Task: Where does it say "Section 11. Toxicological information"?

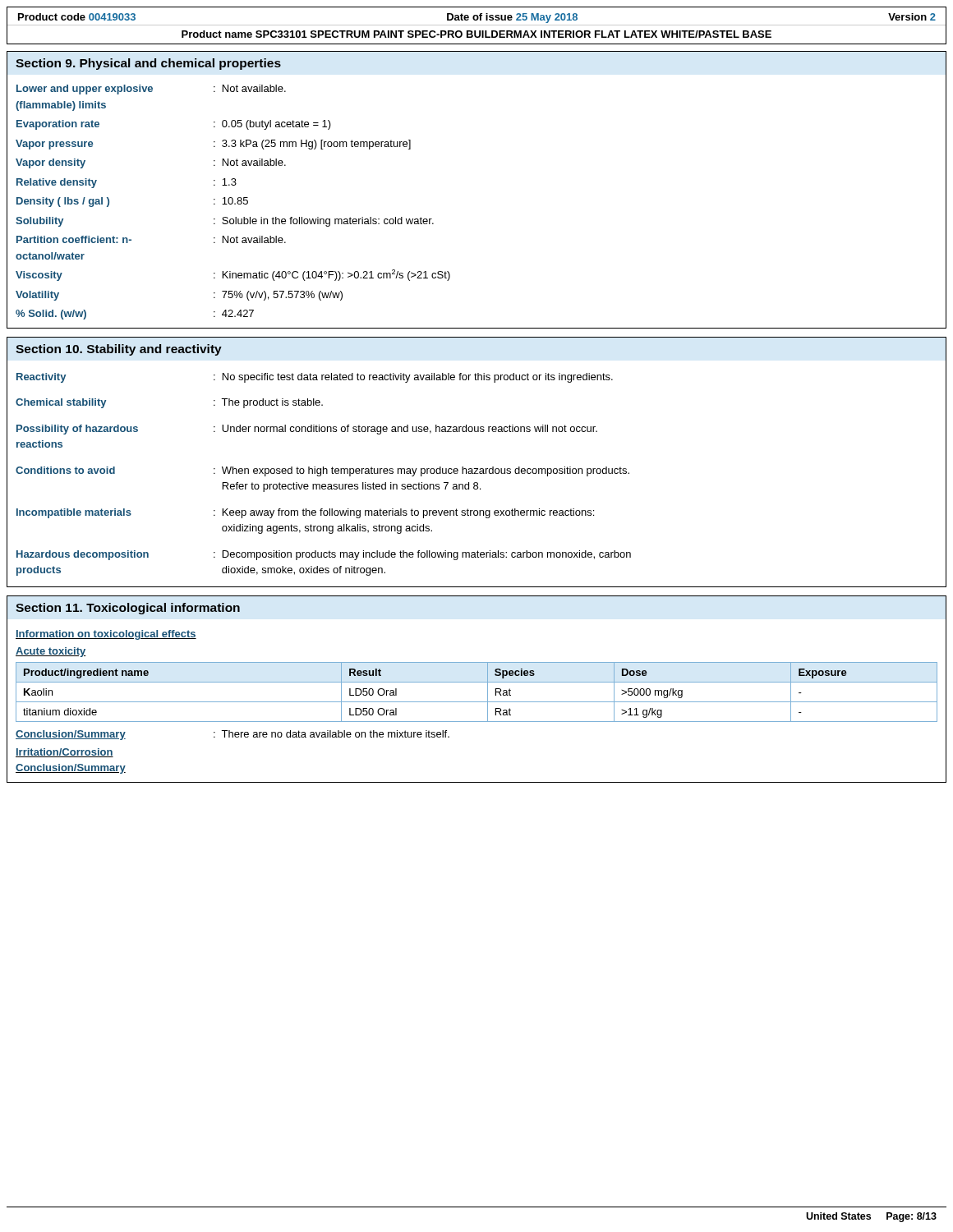Action: coord(128,609)
